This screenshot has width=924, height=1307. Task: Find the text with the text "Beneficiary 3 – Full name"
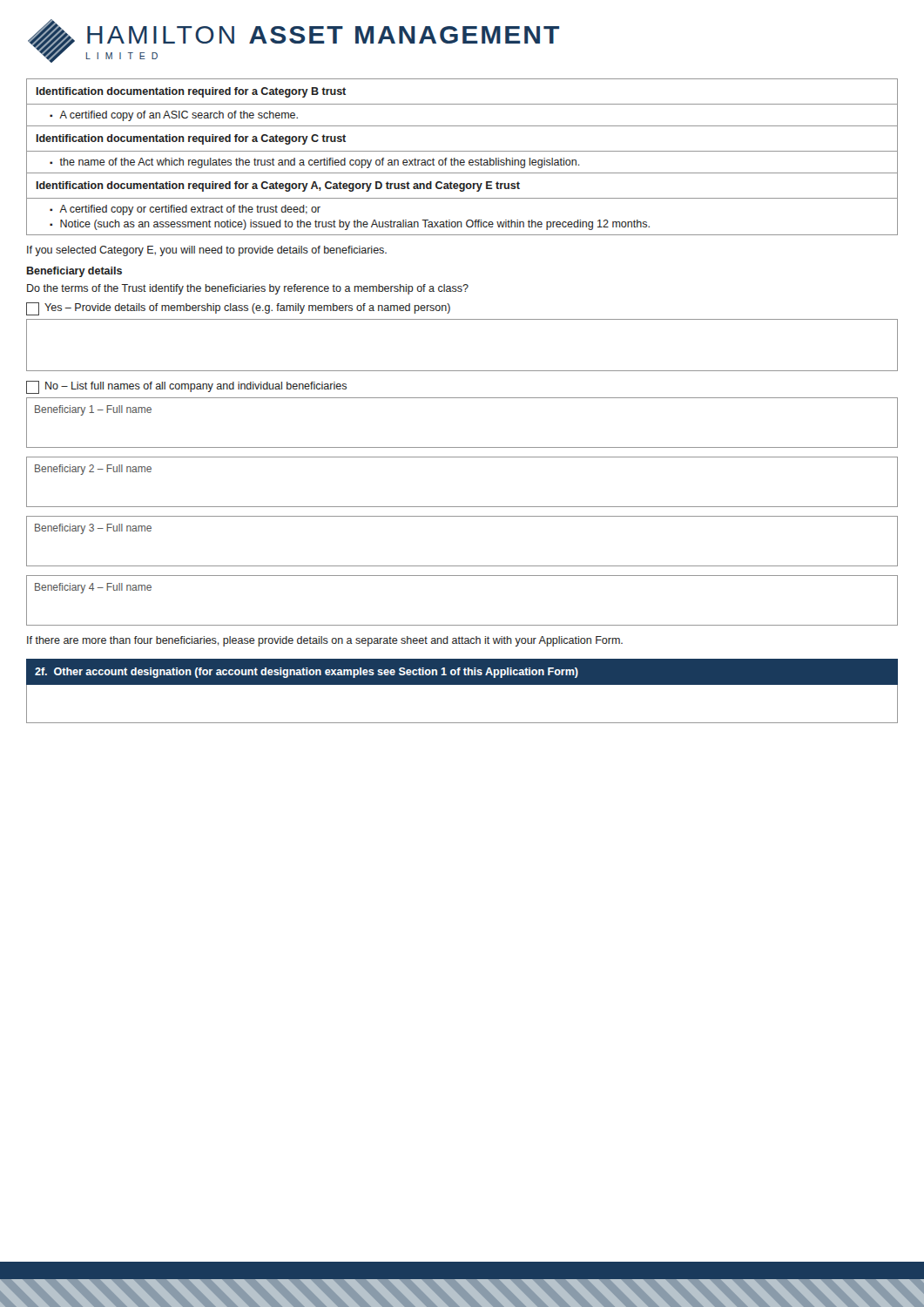93,528
